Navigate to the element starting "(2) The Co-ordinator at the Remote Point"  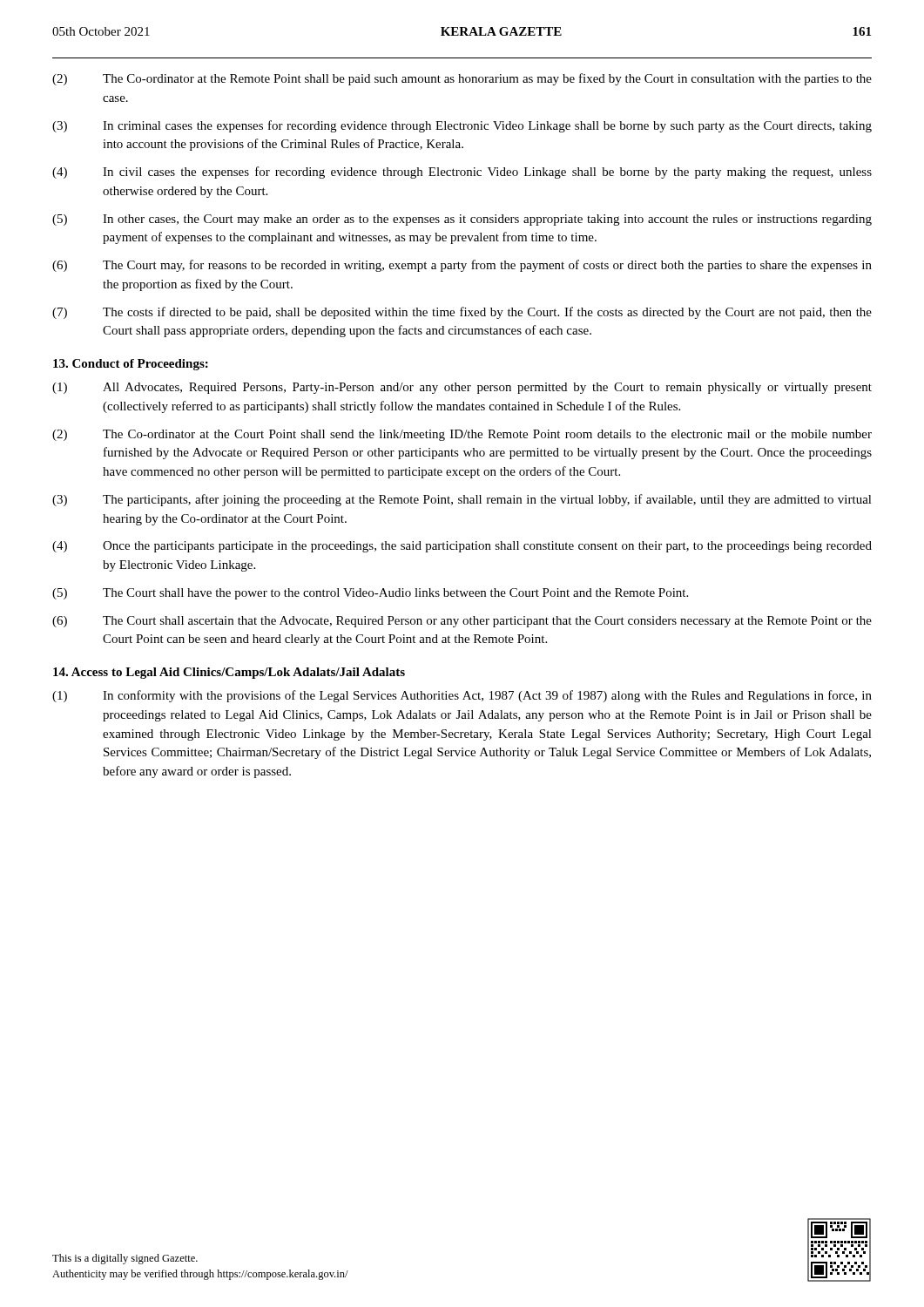(462, 89)
